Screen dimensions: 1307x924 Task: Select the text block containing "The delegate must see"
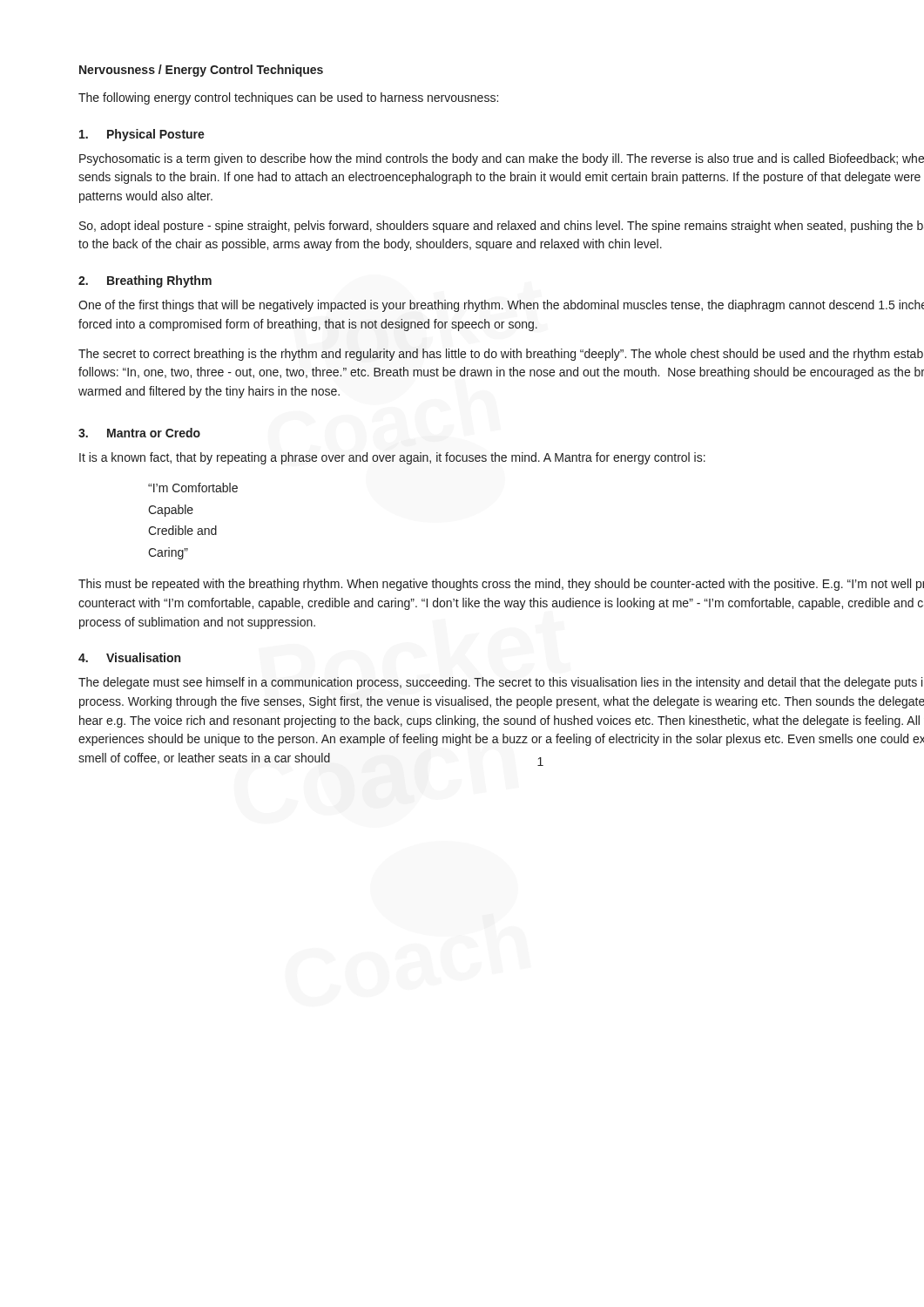(x=501, y=720)
